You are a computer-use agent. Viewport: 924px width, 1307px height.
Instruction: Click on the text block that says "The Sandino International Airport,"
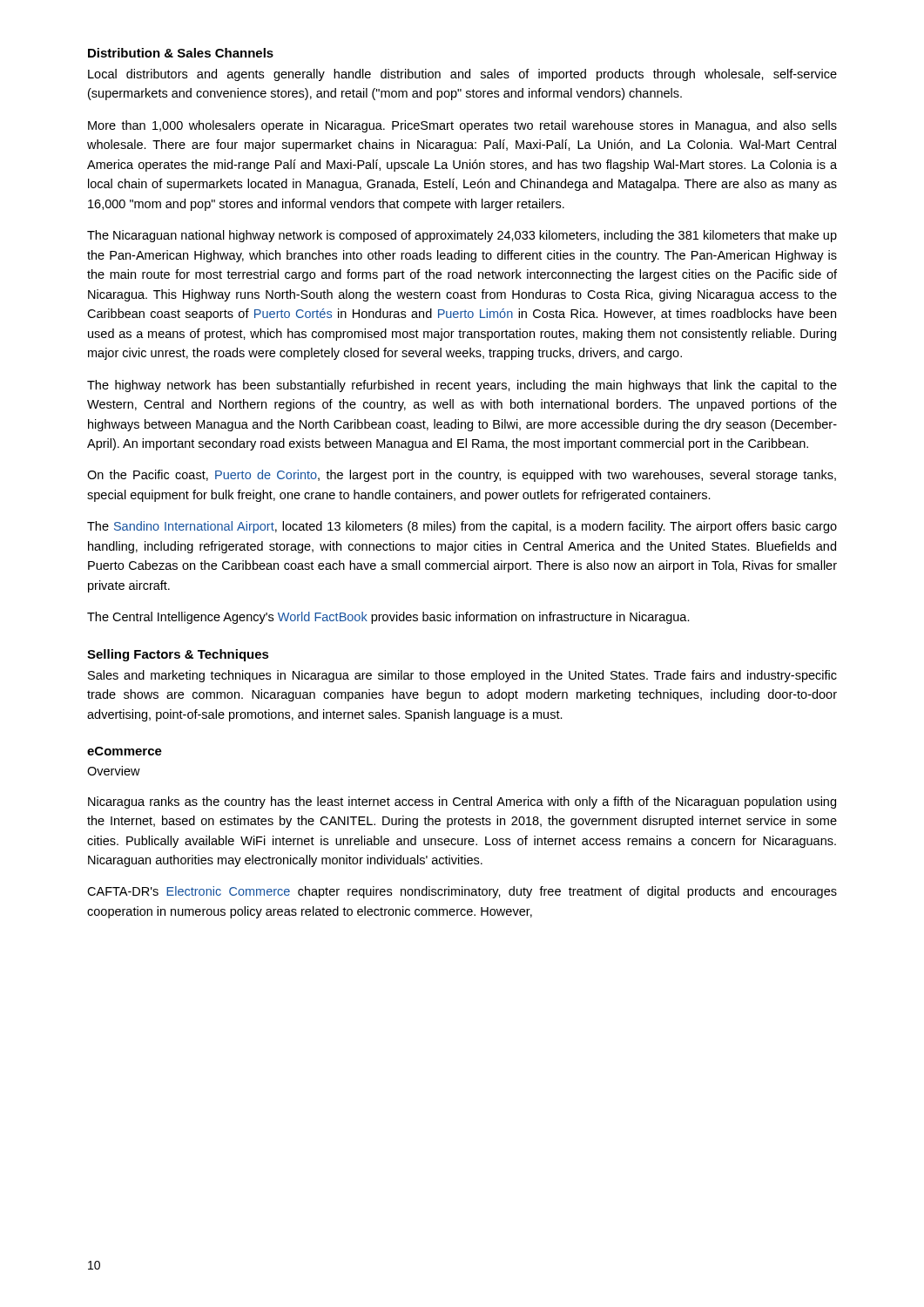tap(462, 556)
